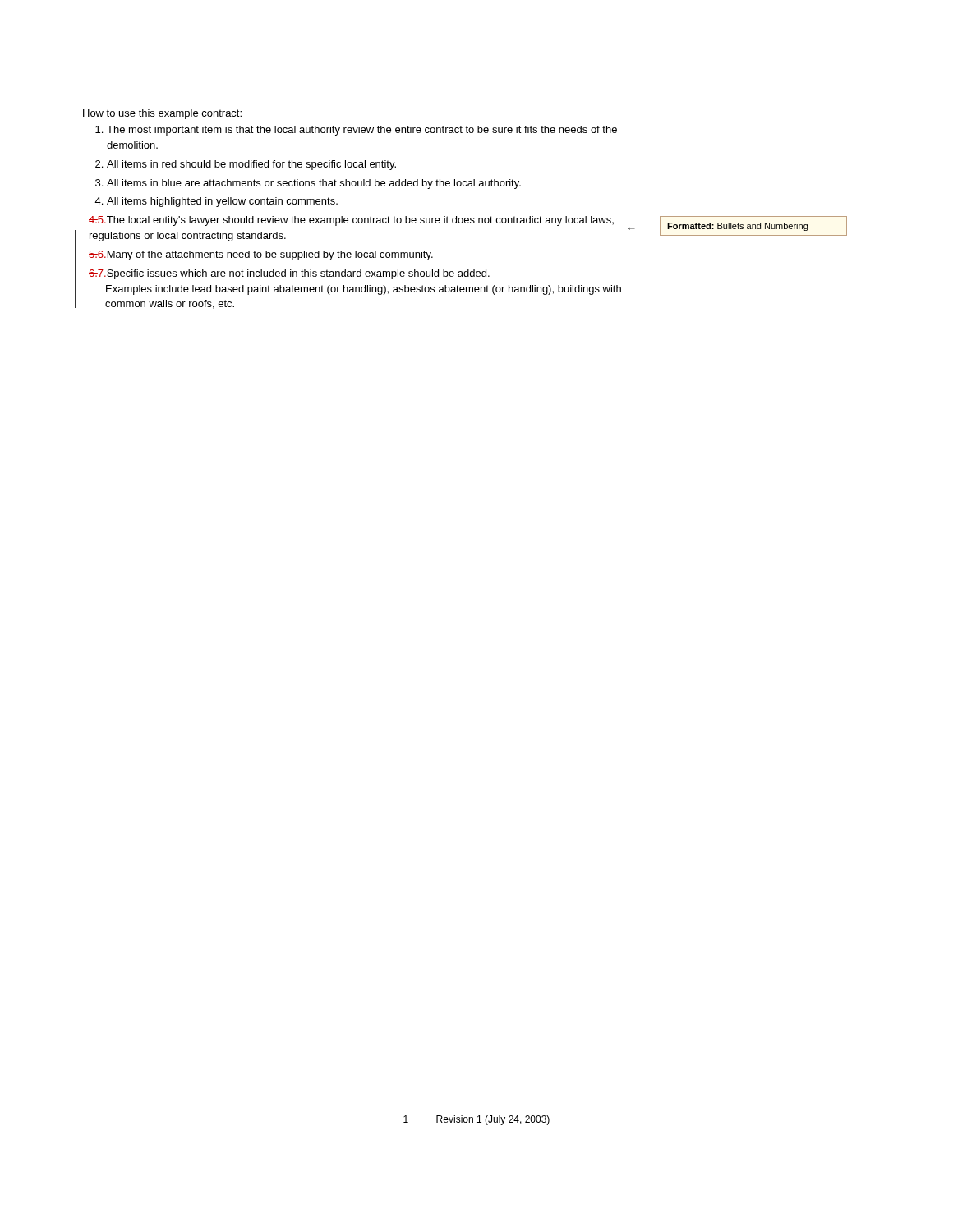This screenshot has height=1232, width=953.
Task: Navigate to the region starting "6.7.Specific issues which are not included in this"
Action: tap(357, 290)
